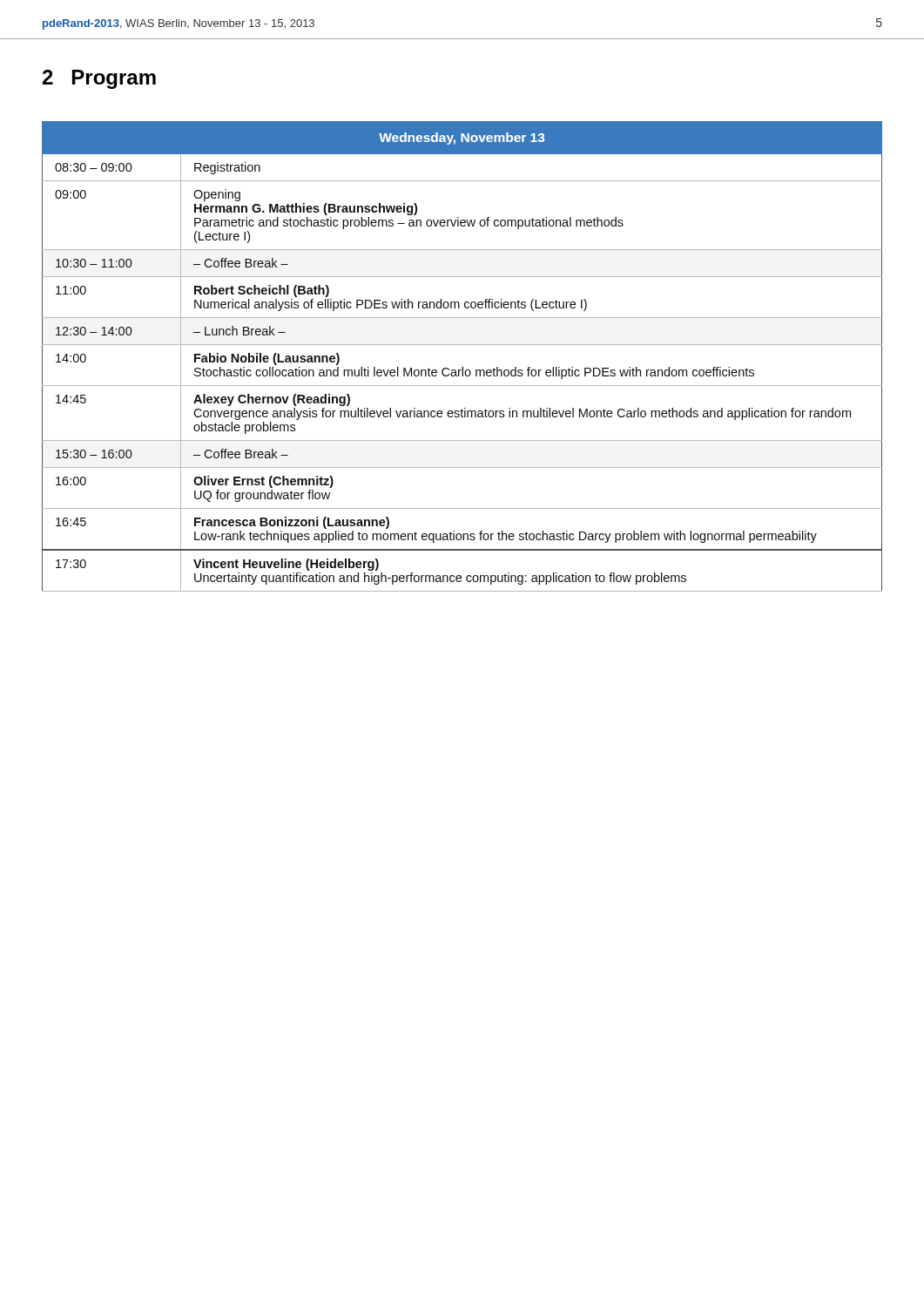Find the table that mentions "Opening Hermann G. Matthies (Braunschweig)"
This screenshot has height=1307, width=924.
462,356
